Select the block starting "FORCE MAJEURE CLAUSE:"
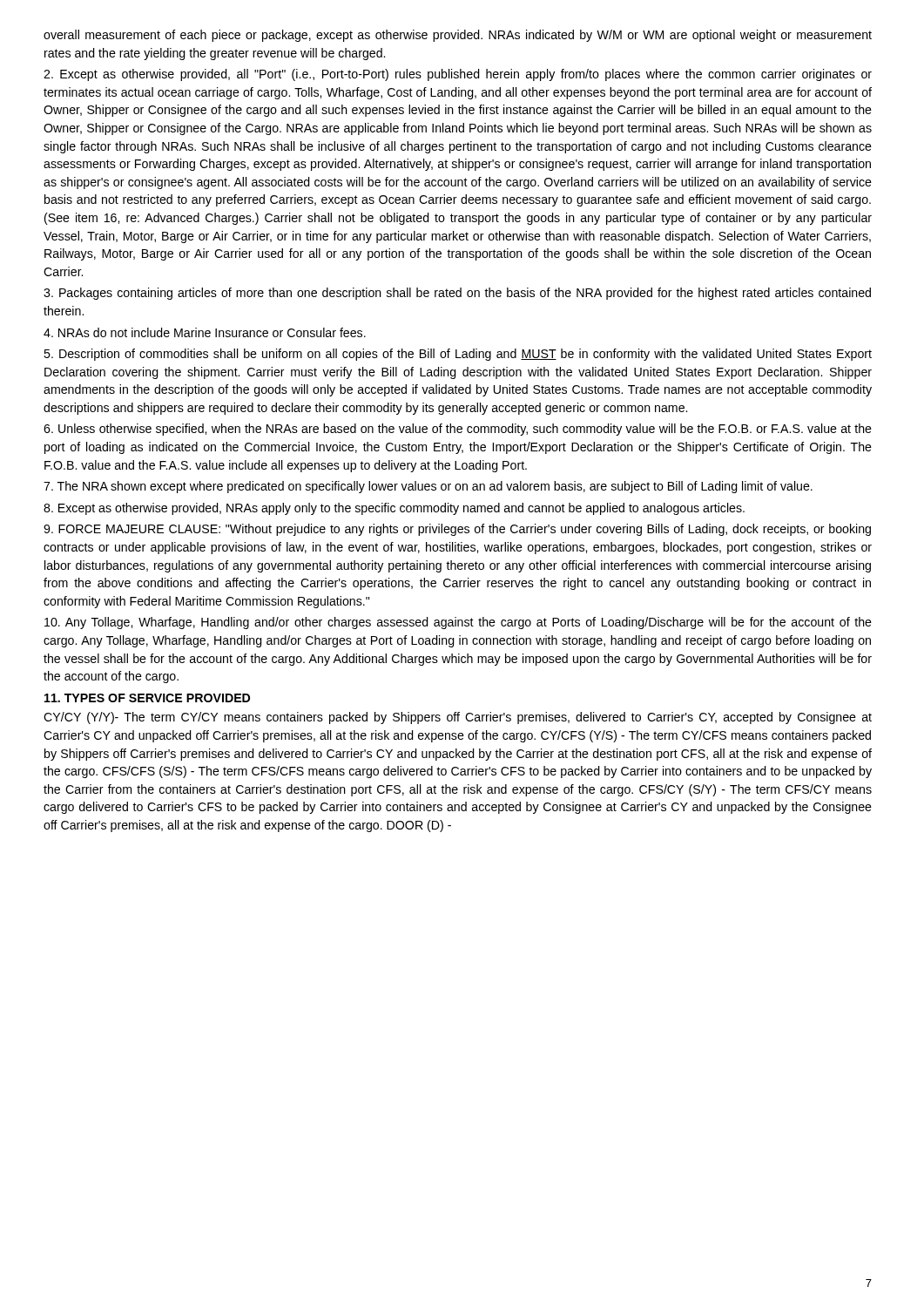 [458, 565]
